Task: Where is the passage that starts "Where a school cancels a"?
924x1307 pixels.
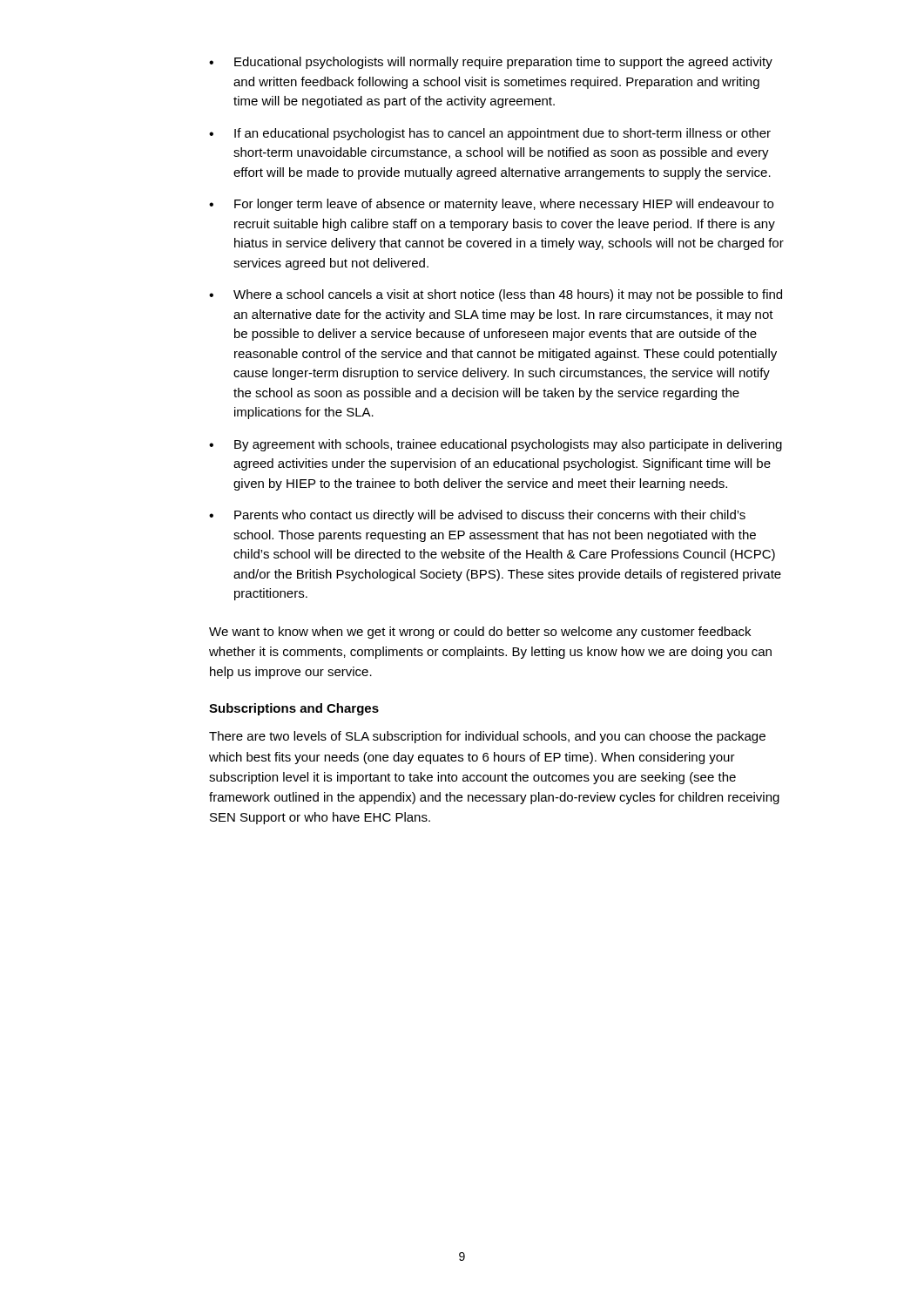Action: pyautogui.click(x=508, y=353)
